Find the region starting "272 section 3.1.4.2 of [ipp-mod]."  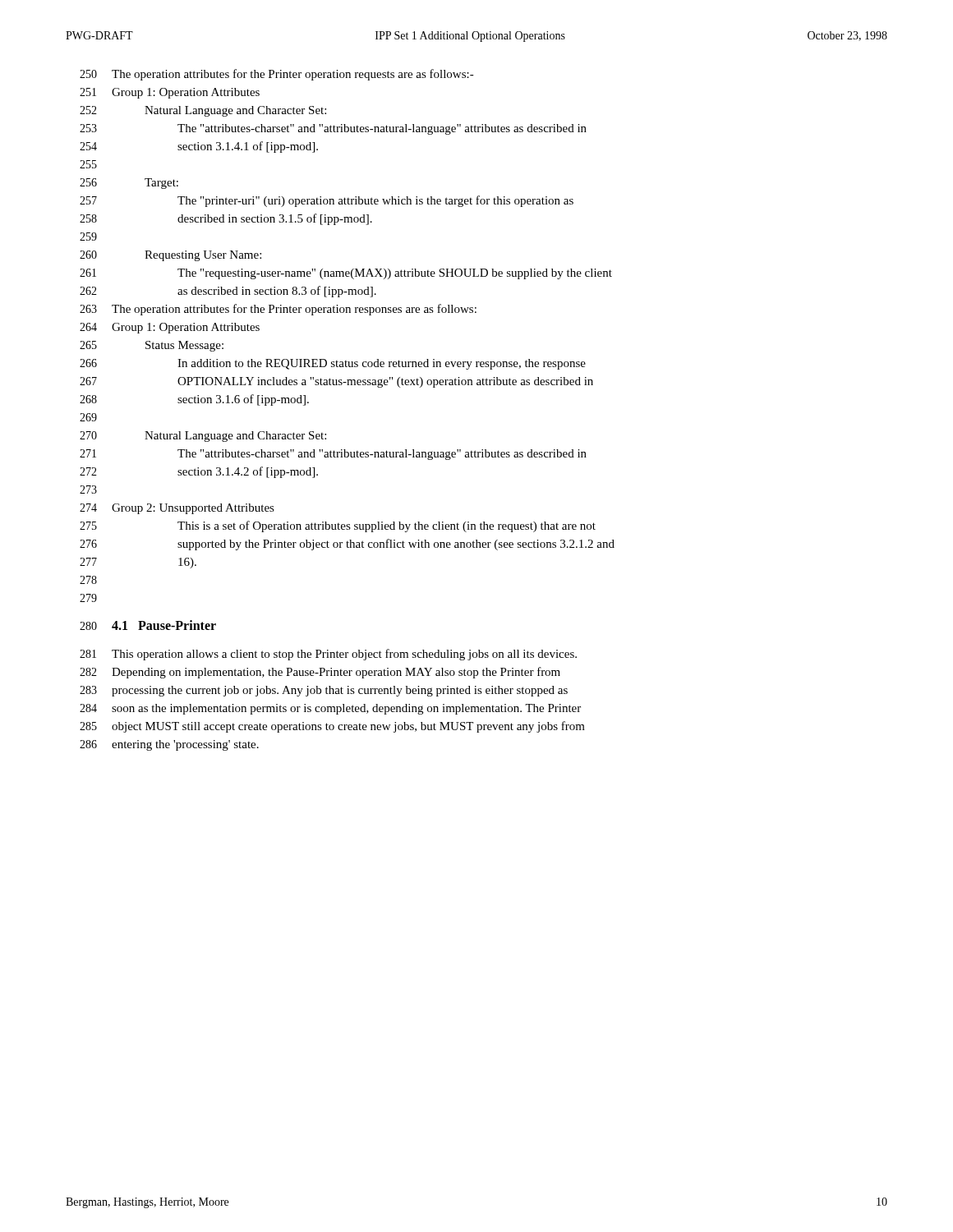pos(199,472)
